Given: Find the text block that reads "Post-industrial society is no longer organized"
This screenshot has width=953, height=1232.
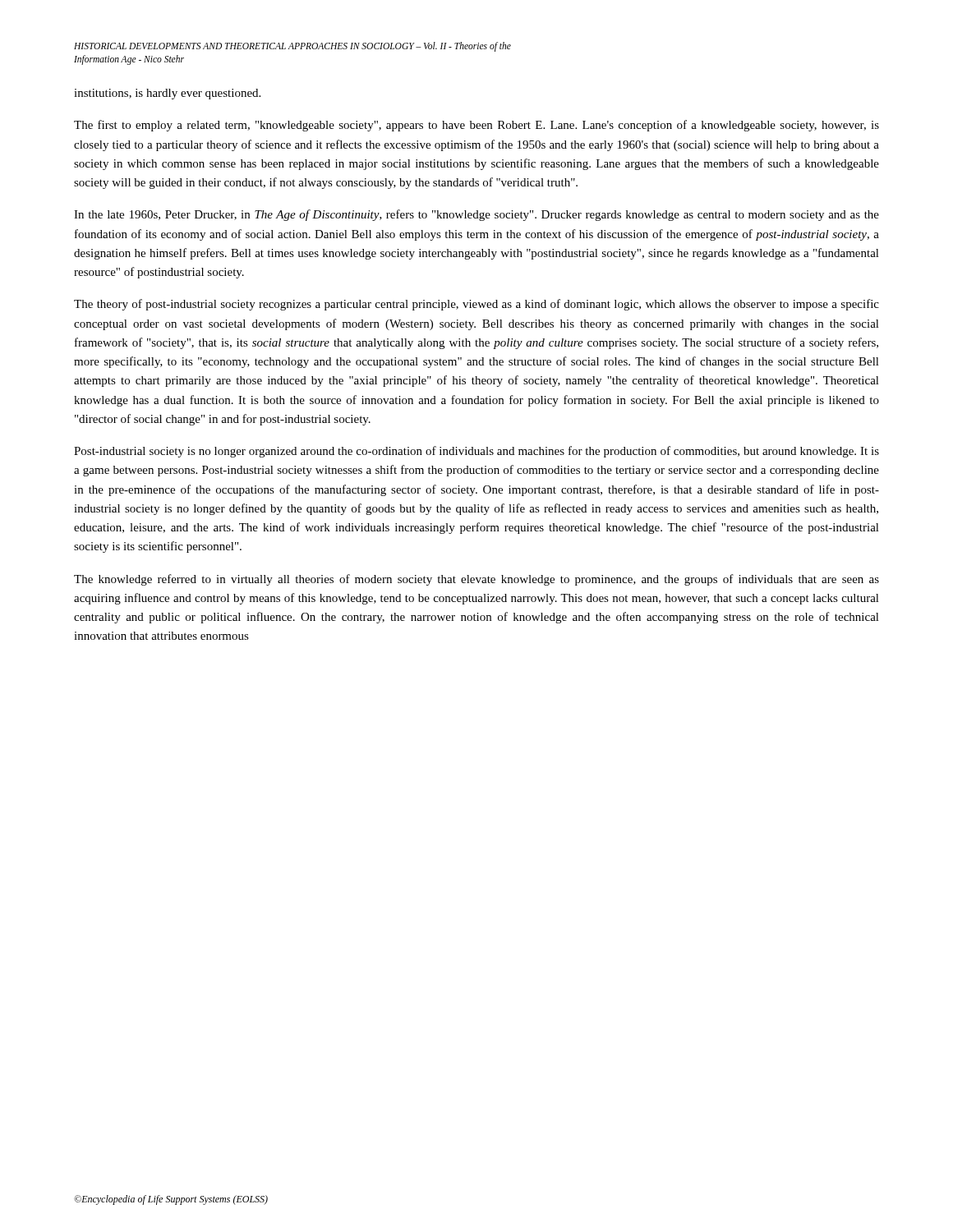Looking at the screenshot, I should click(476, 499).
